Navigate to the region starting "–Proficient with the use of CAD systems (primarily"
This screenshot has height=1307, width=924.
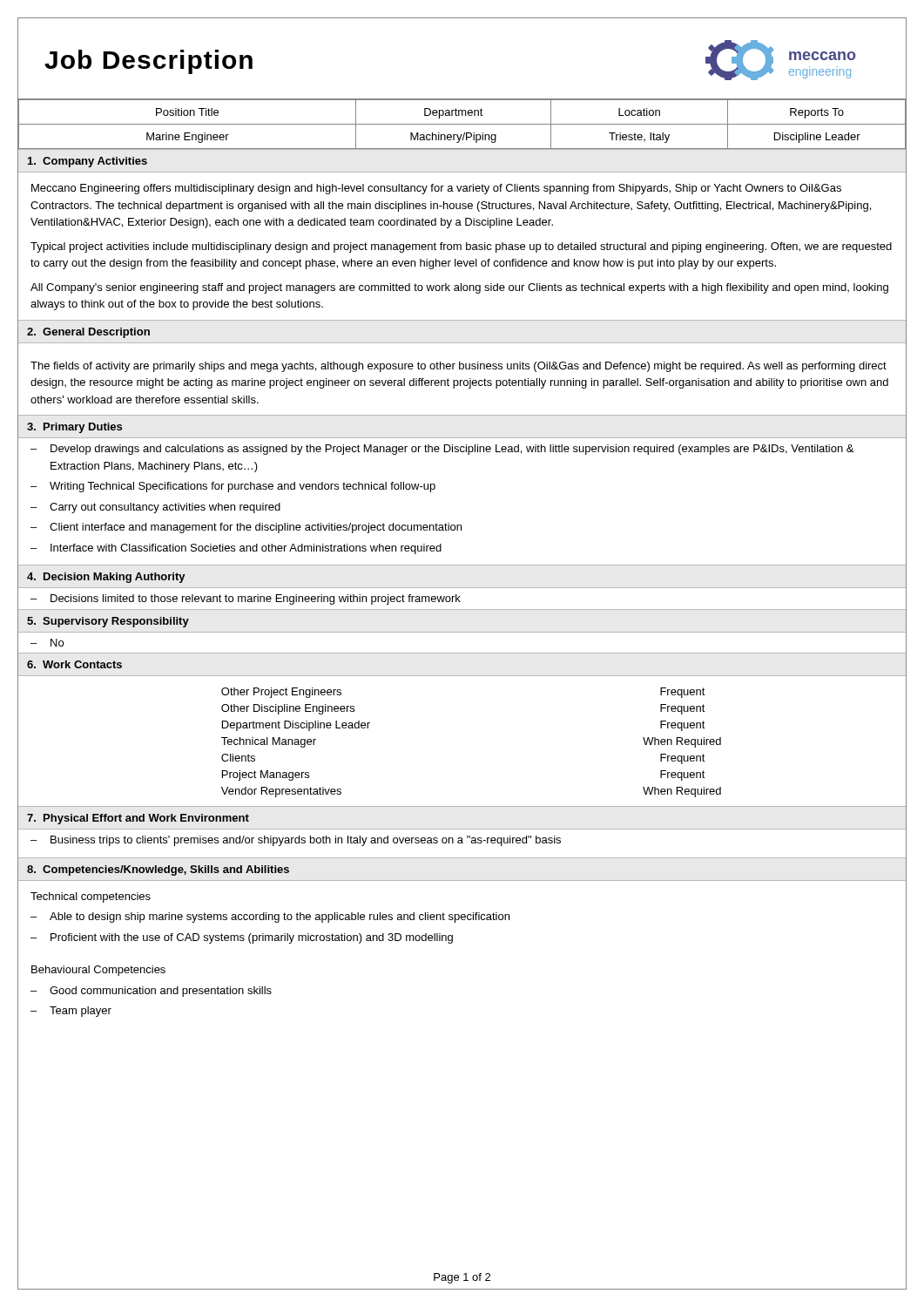pyautogui.click(x=242, y=937)
